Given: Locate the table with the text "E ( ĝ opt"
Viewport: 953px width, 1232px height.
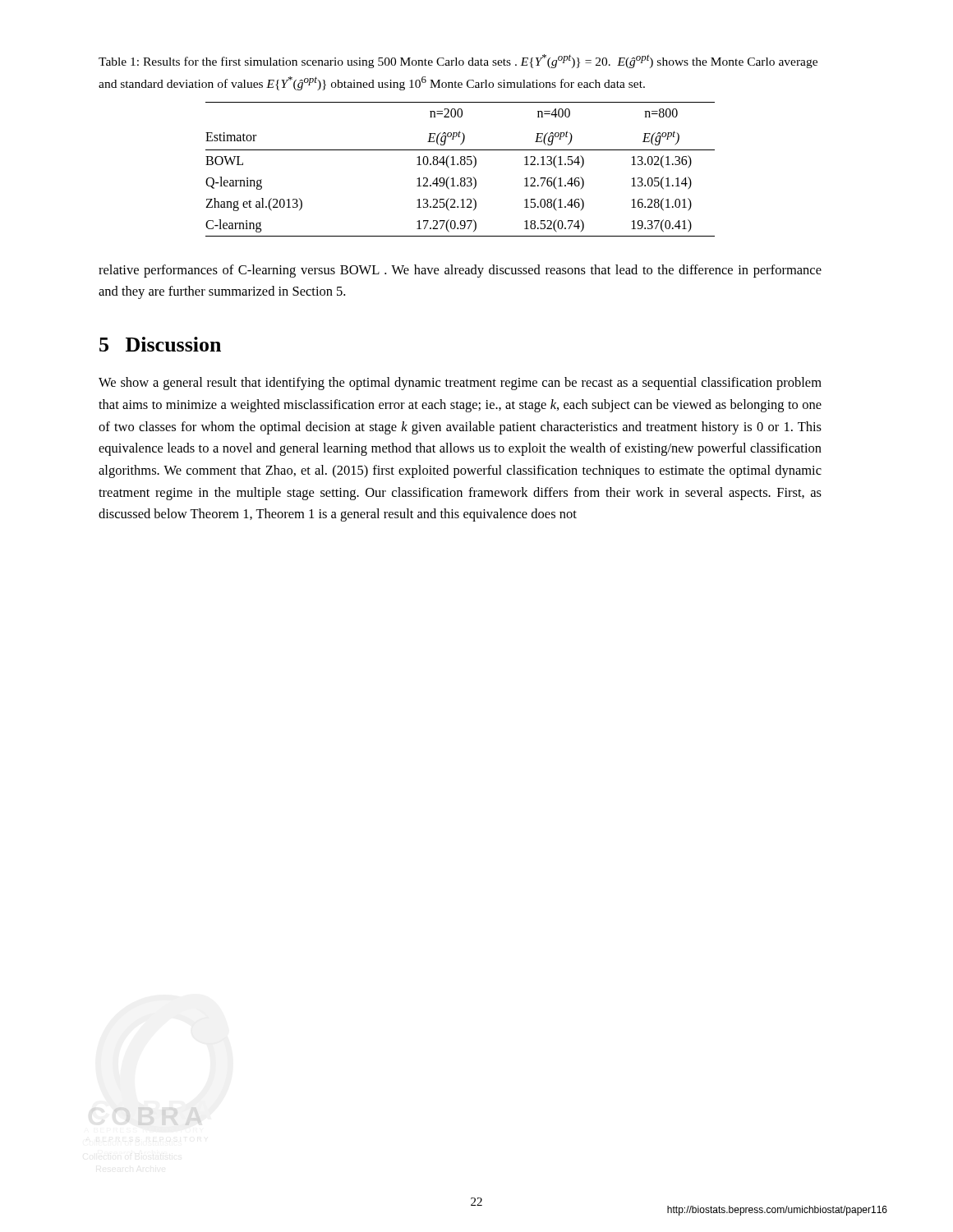Looking at the screenshot, I should [460, 169].
